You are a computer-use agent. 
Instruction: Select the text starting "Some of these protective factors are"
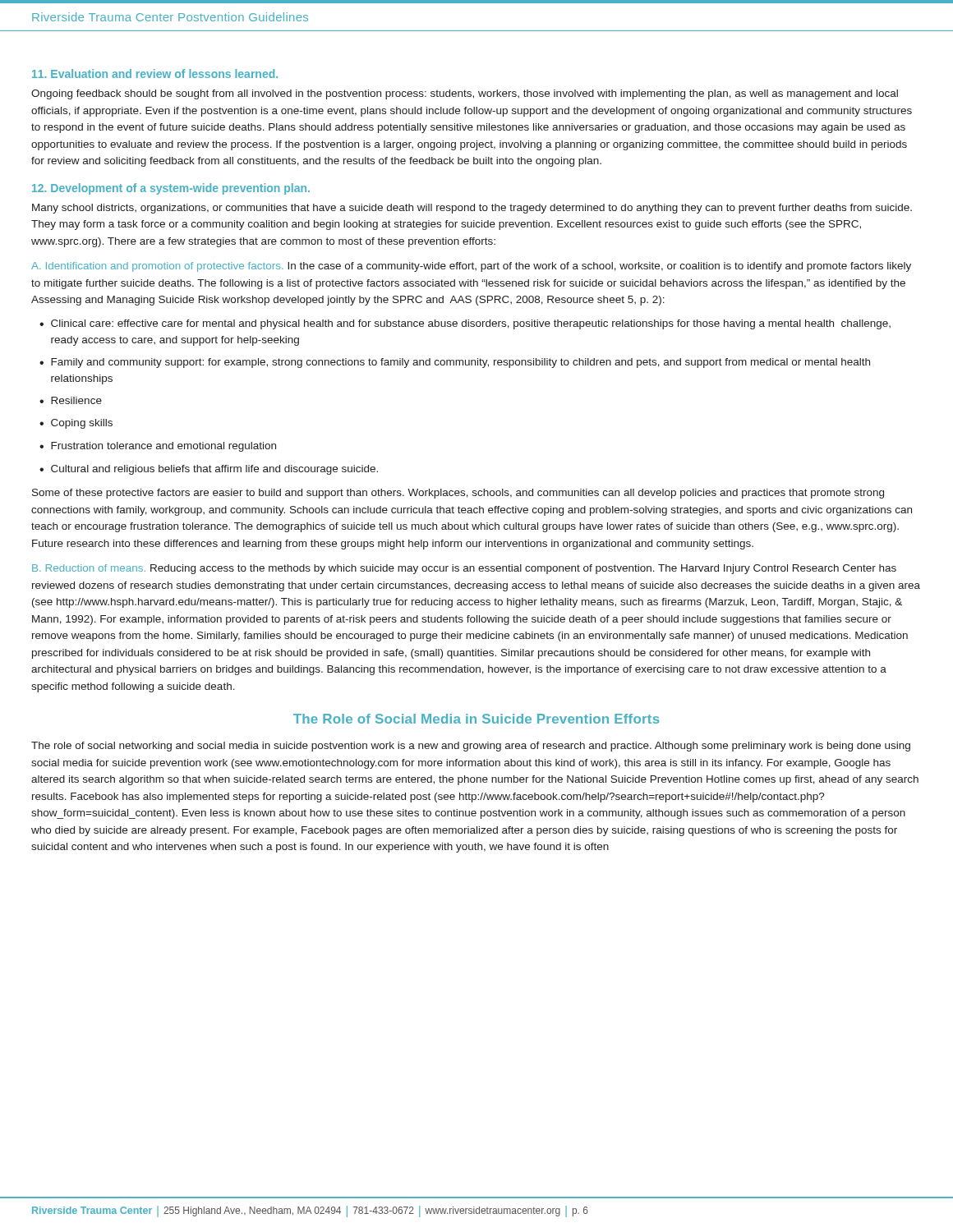pos(472,518)
